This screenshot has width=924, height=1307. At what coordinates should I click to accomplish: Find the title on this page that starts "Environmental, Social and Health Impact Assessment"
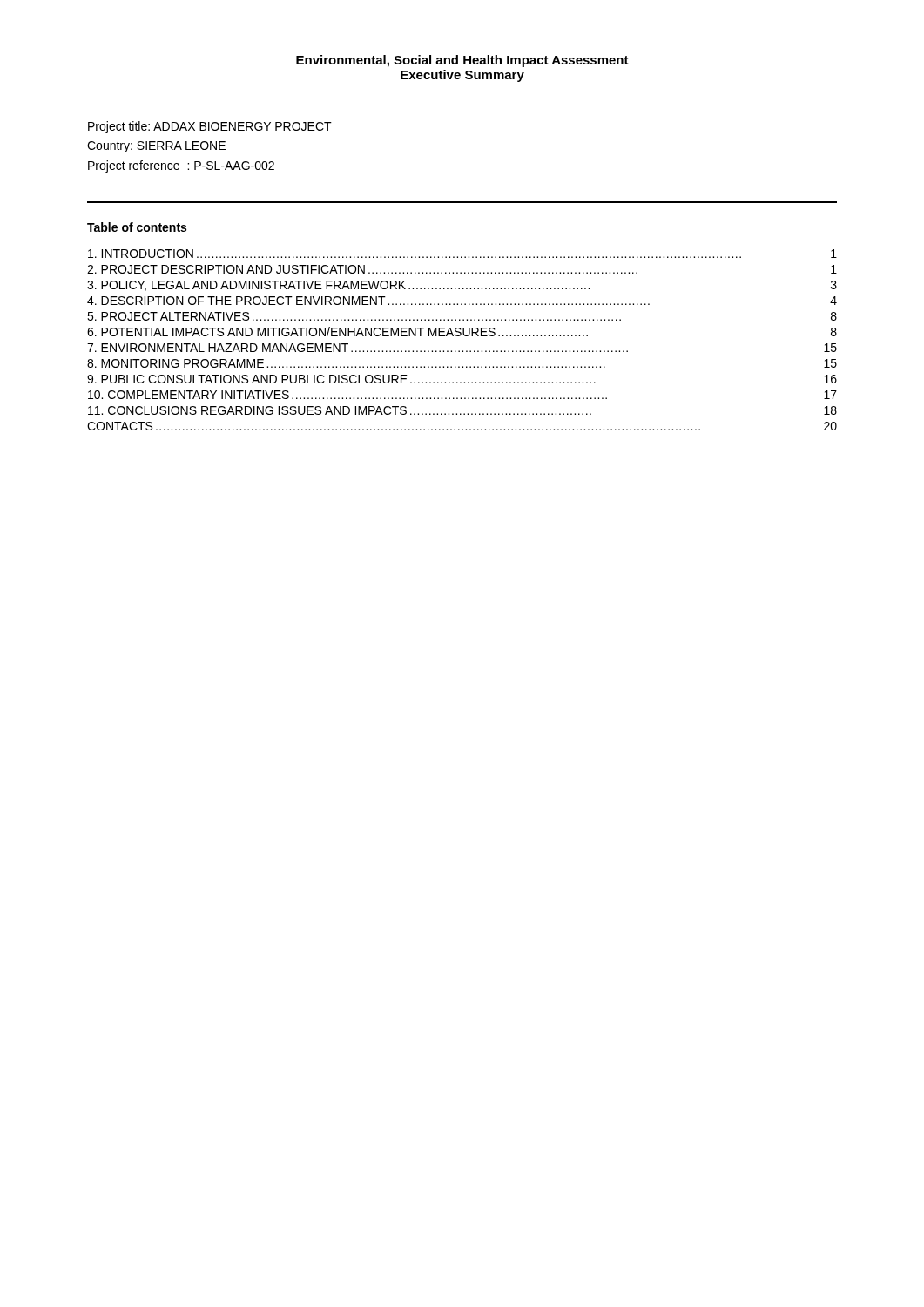click(462, 67)
